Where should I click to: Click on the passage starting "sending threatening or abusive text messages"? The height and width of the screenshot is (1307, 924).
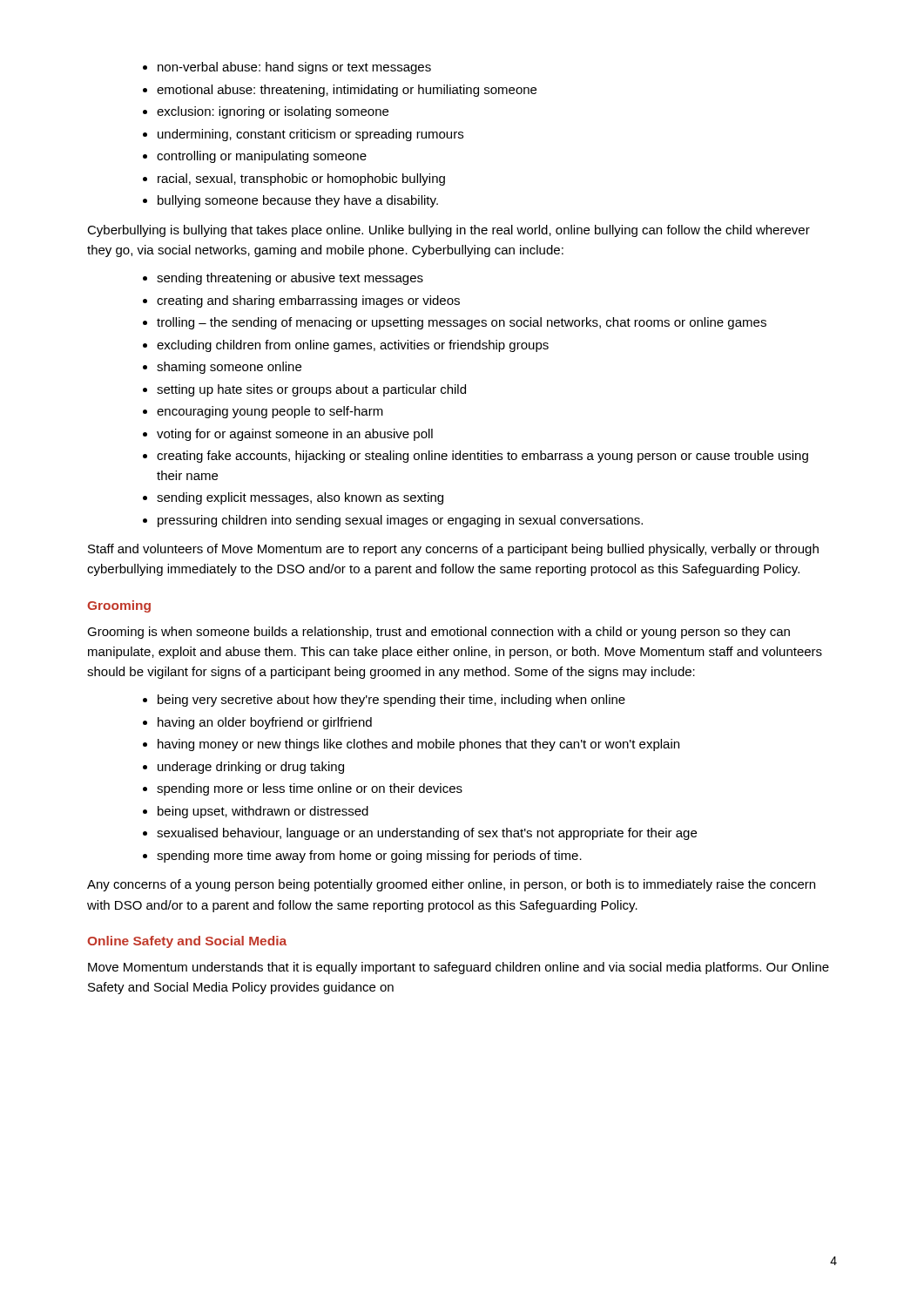pos(290,279)
